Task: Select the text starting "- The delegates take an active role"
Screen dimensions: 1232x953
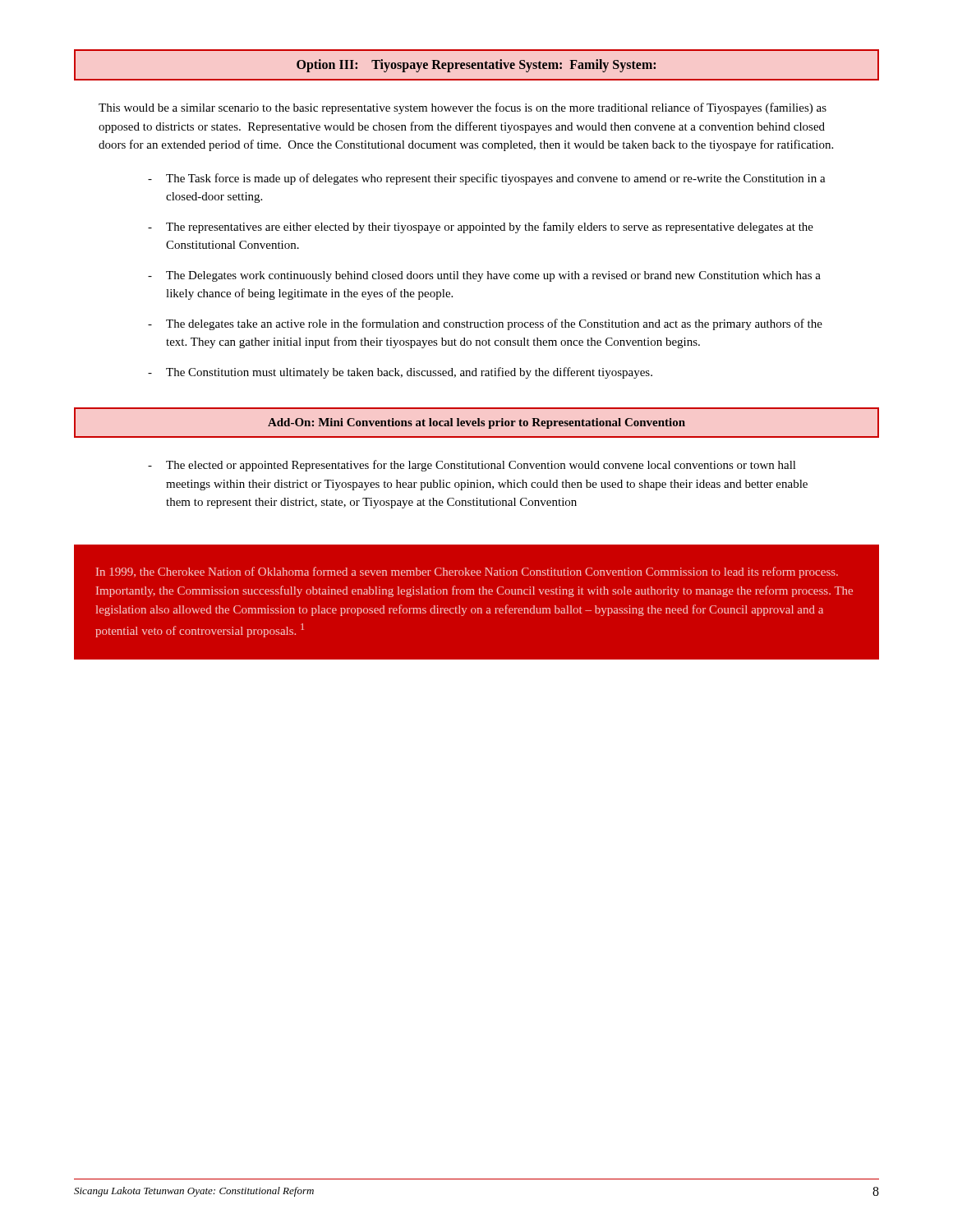Action: pos(489,333)
